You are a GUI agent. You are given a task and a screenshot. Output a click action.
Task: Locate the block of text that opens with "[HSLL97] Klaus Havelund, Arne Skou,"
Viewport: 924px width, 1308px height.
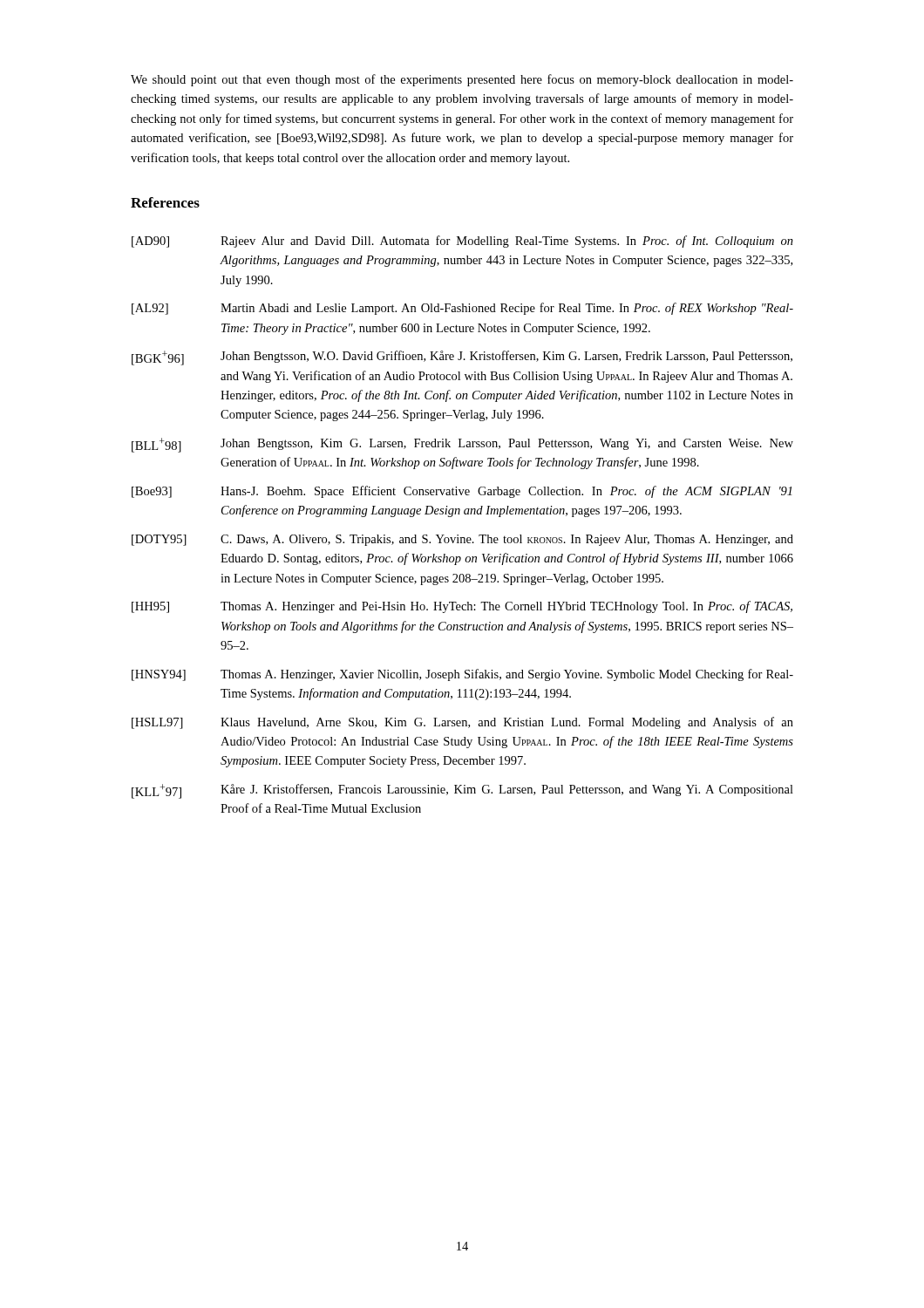tap(462, 741)
